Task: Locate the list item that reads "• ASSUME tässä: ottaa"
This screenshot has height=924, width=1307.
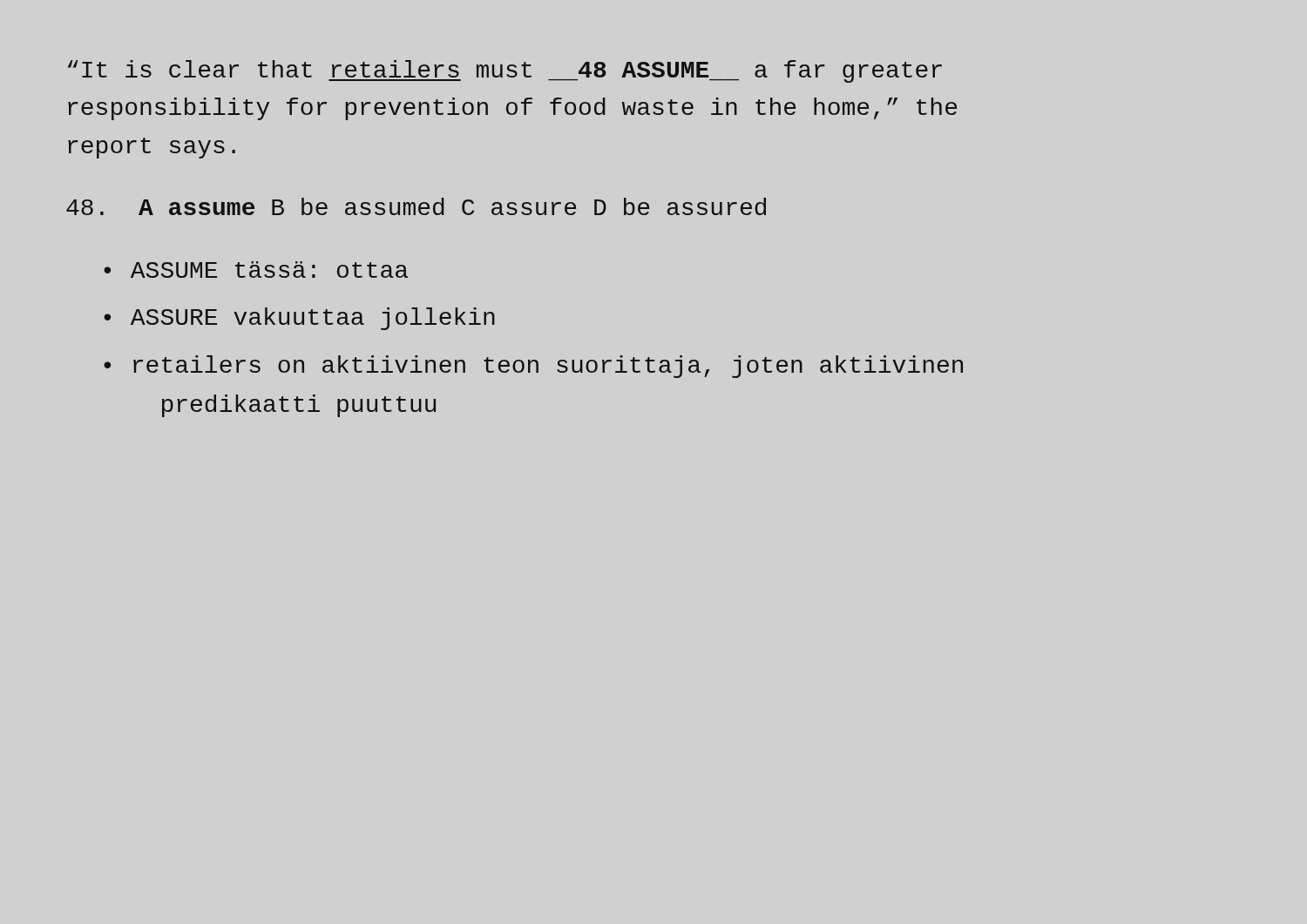Action: tap(256, 270)
